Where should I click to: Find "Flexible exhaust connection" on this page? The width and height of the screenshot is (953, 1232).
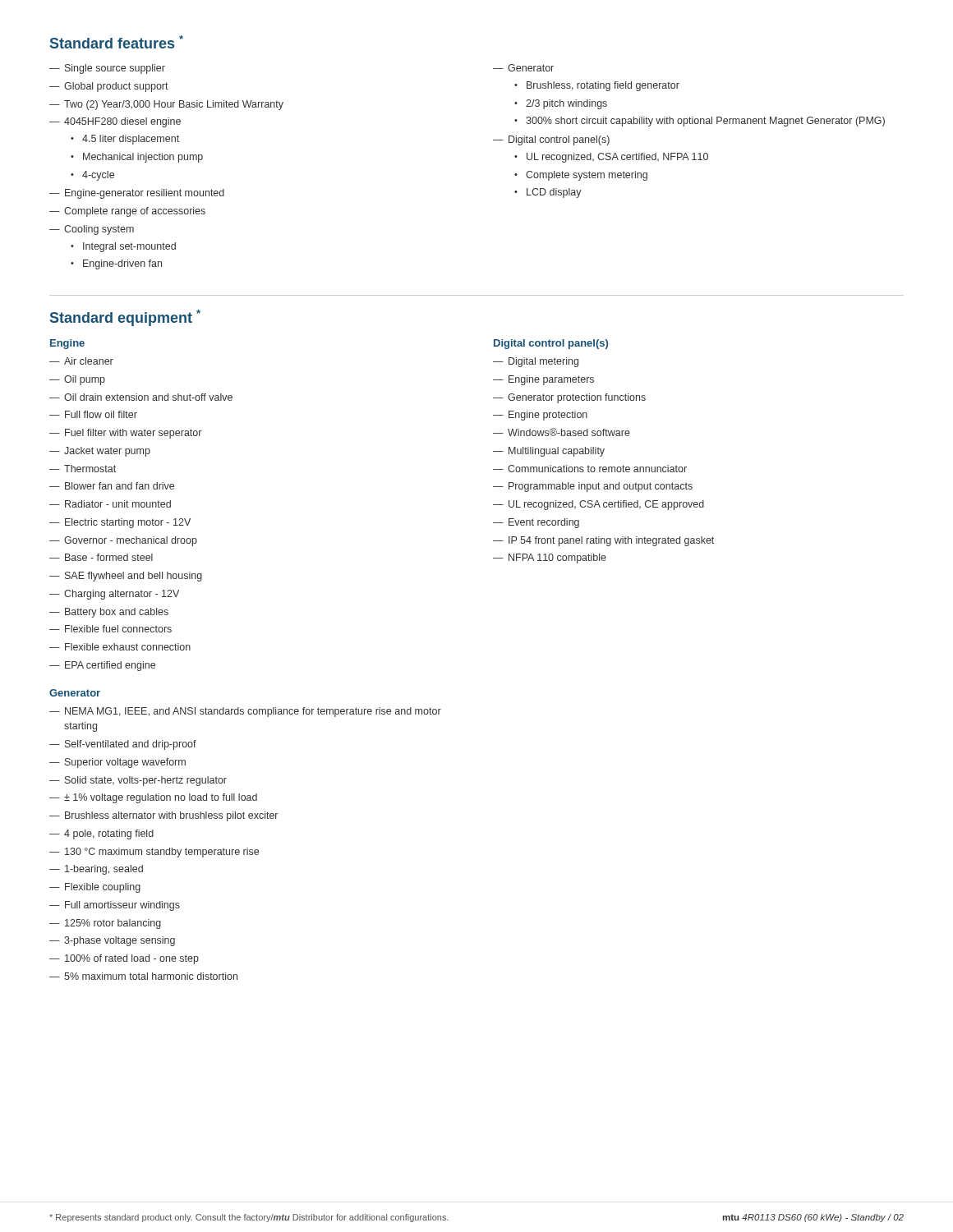[x=127, y=647]
